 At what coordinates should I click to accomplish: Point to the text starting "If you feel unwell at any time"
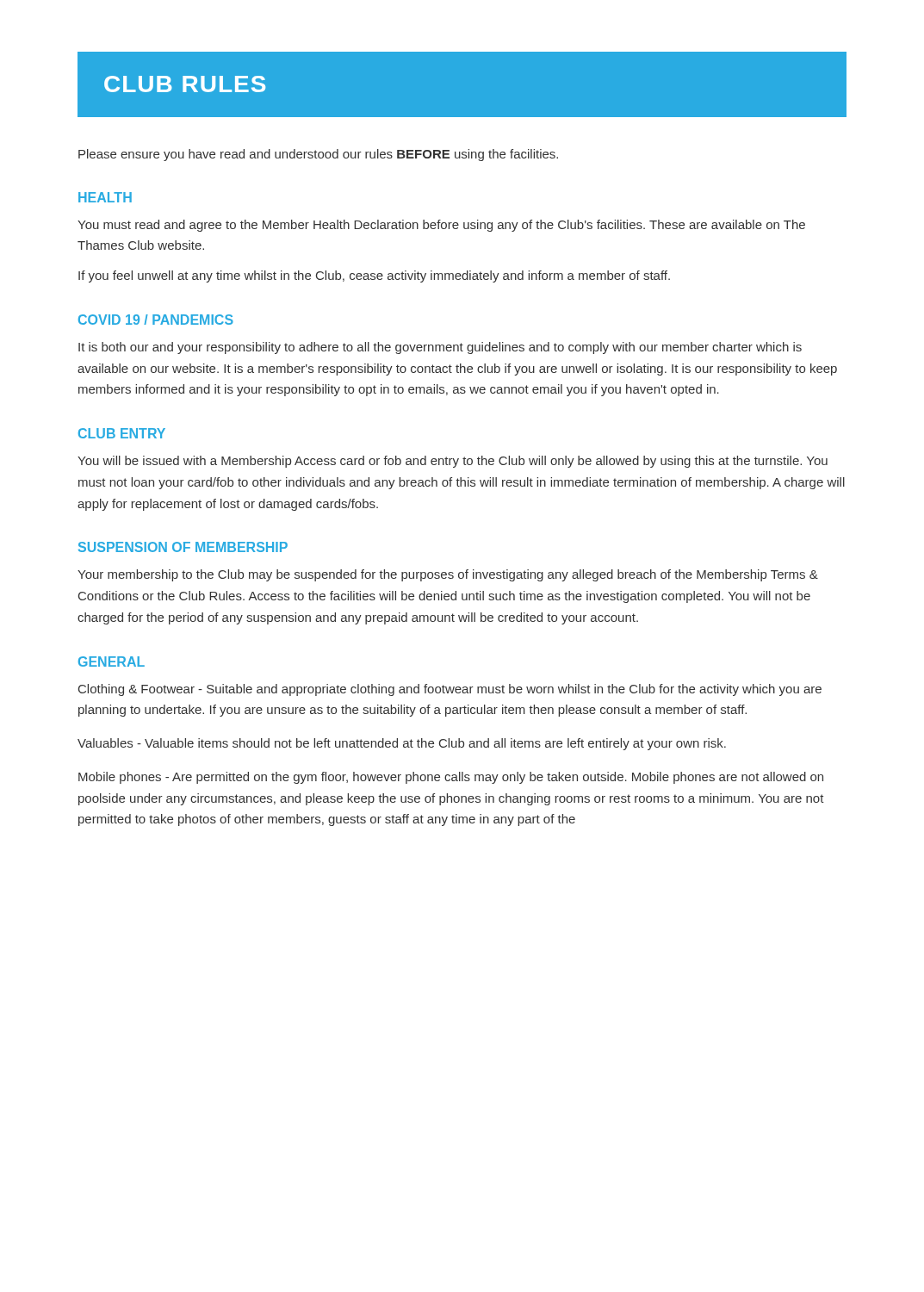point(374,275)
